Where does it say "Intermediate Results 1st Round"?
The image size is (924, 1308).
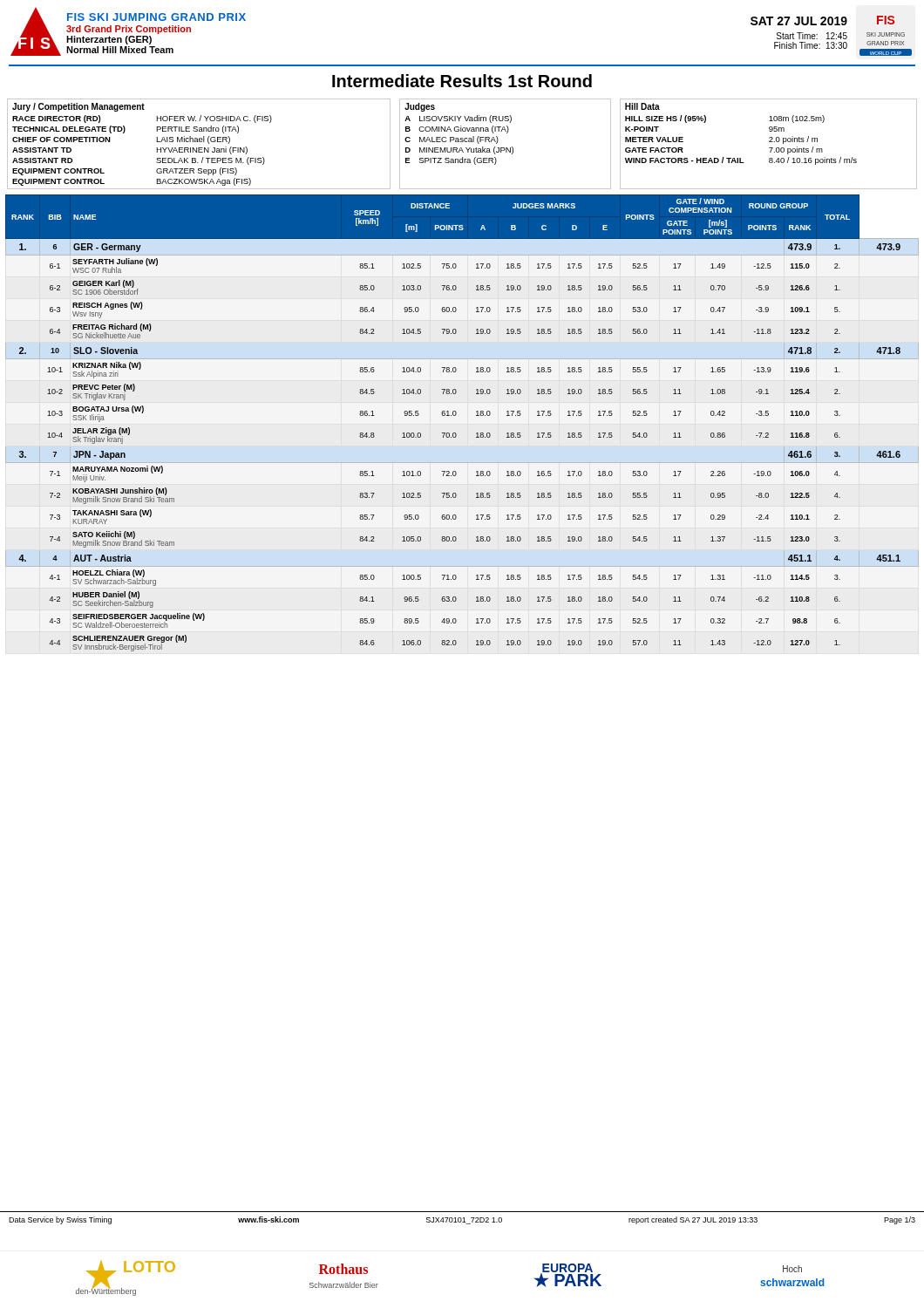pyautogui.click(x=462, y=81)
